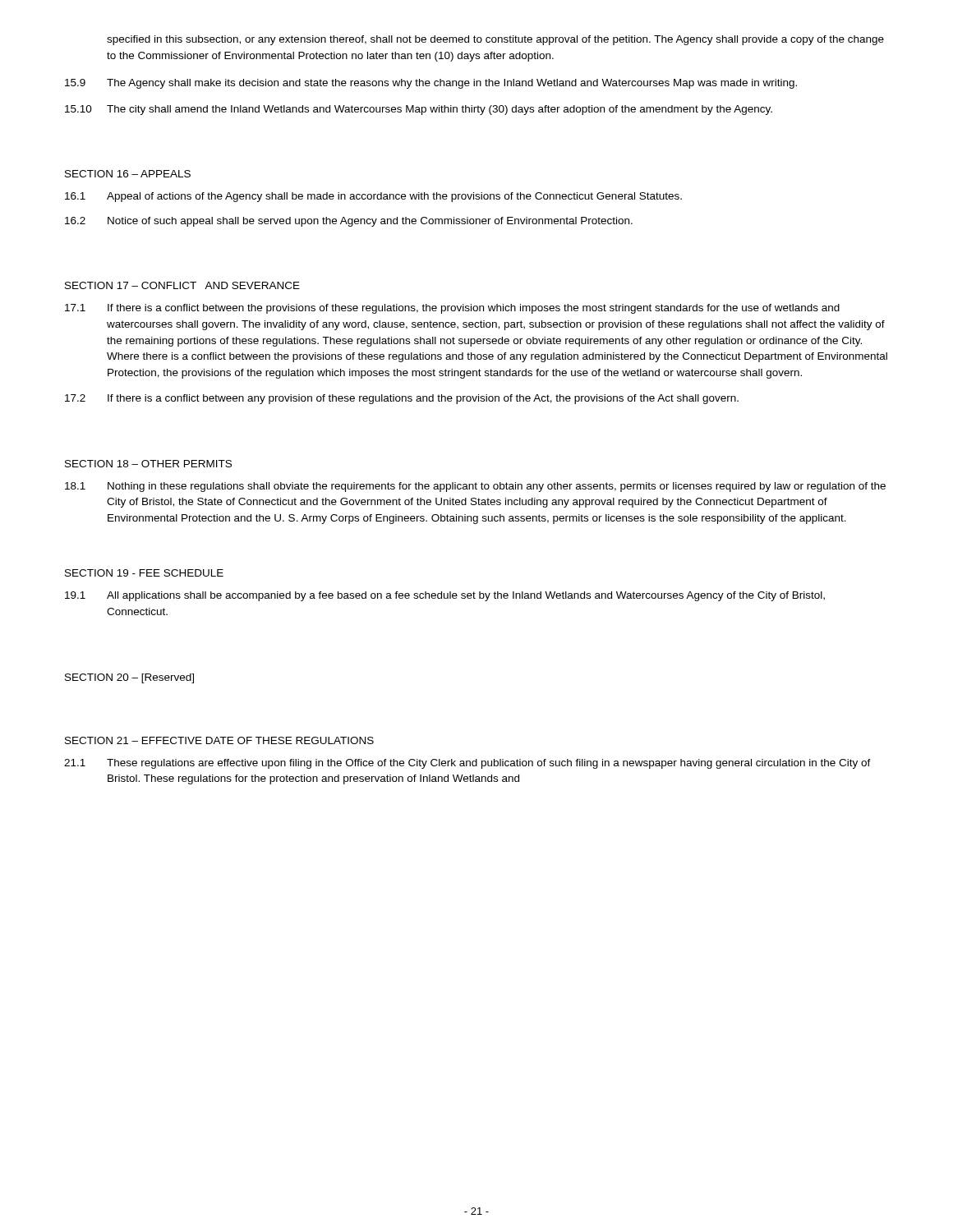The height and width of the screenshot is (1232, 953).
Task: Locate the section header containing "SECTION 21 – EFFECTIVE"
Action: (219, 740)
